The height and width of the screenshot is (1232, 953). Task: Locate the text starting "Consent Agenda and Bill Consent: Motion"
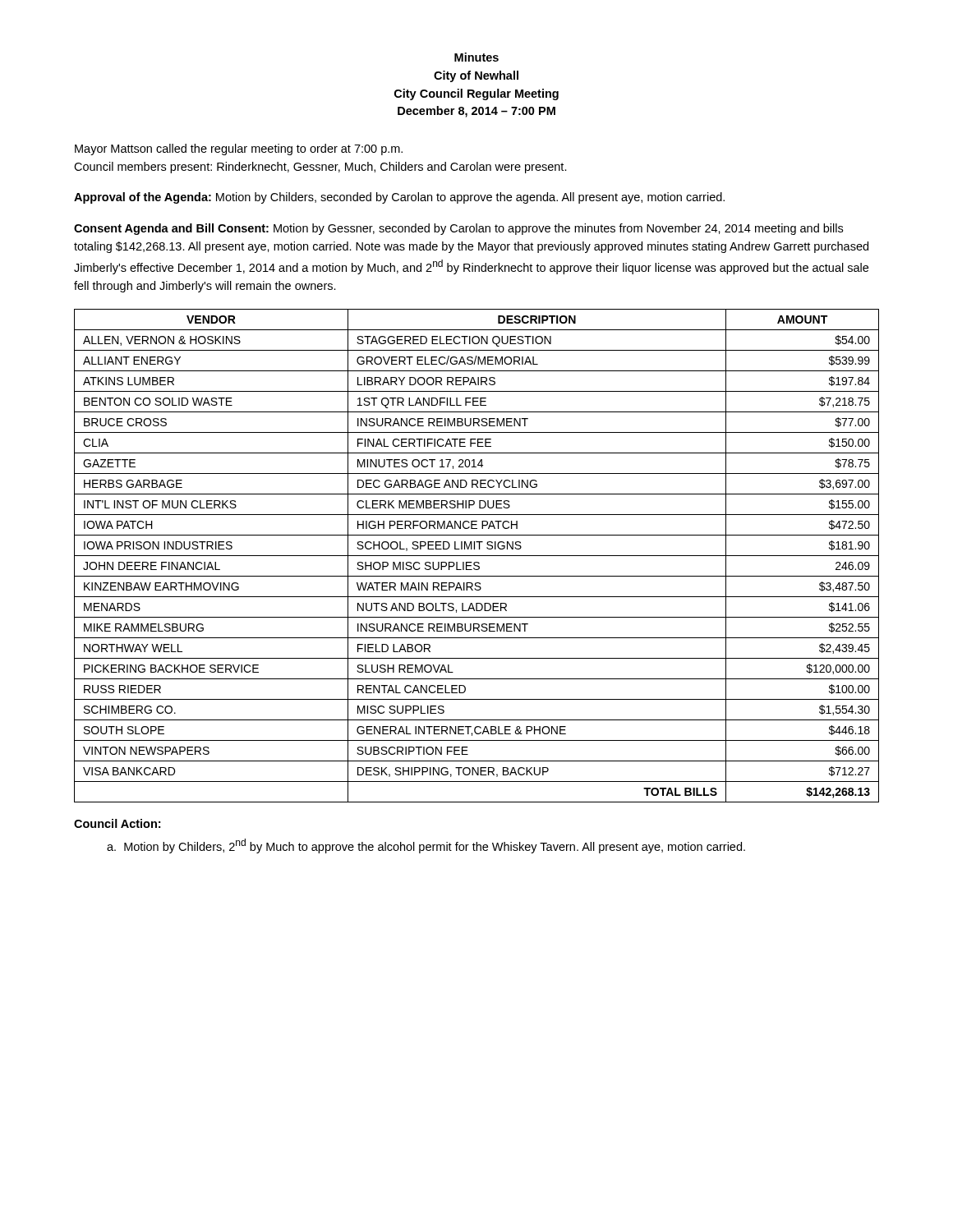pos(472,257)
